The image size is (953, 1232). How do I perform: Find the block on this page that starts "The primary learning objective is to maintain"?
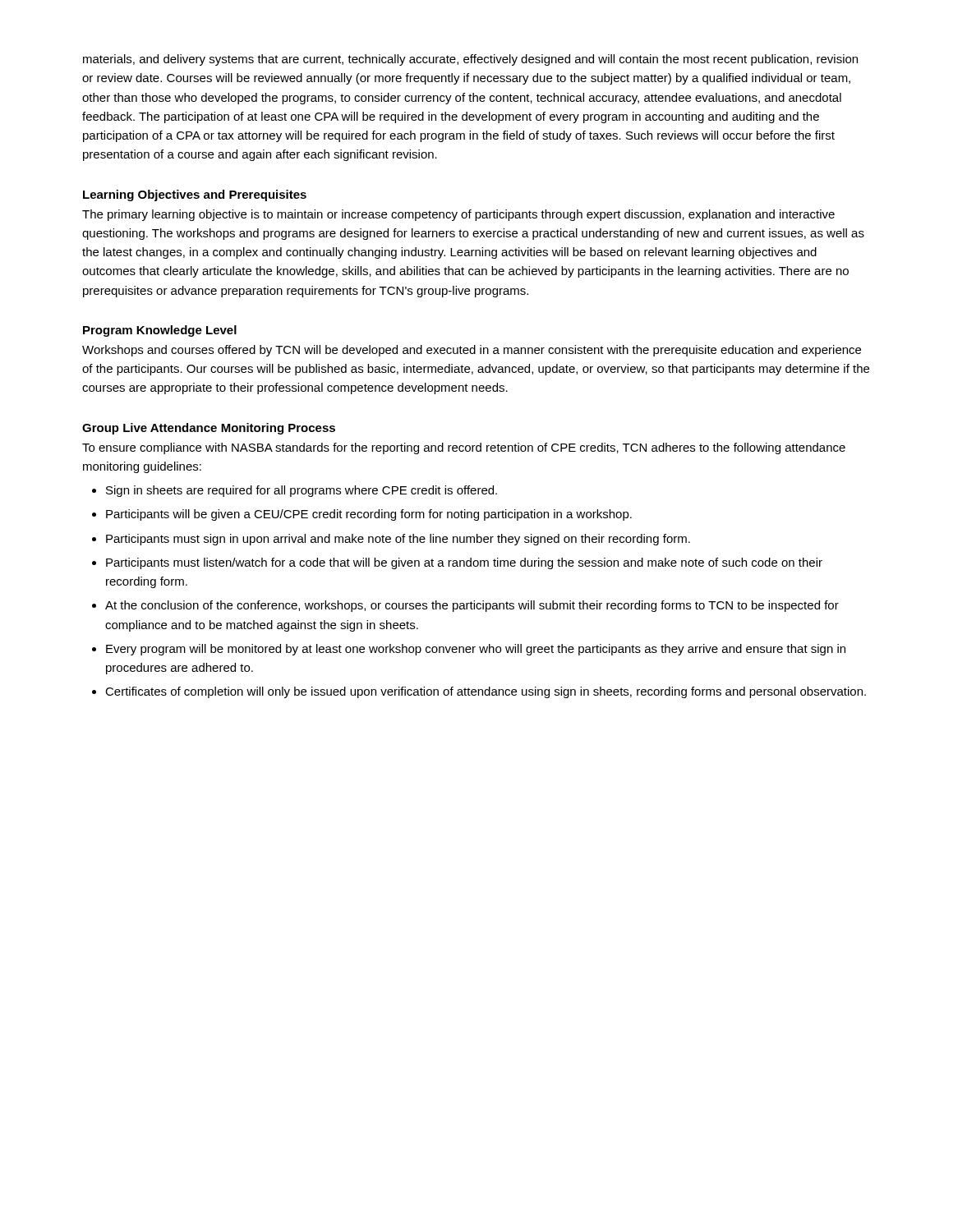pos(473,252)
